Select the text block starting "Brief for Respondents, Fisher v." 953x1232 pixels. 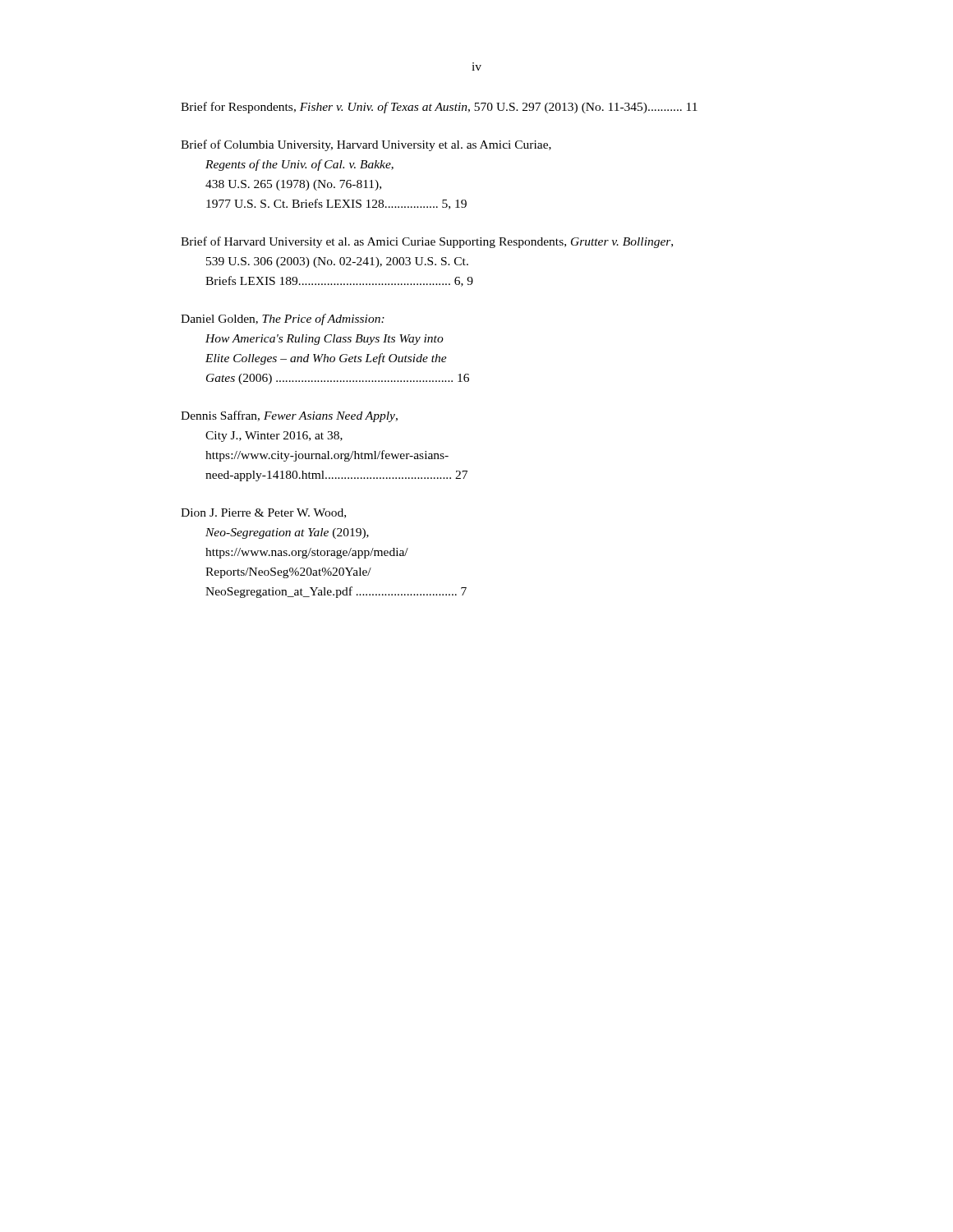pyautogui.click(x=493, y=107)
